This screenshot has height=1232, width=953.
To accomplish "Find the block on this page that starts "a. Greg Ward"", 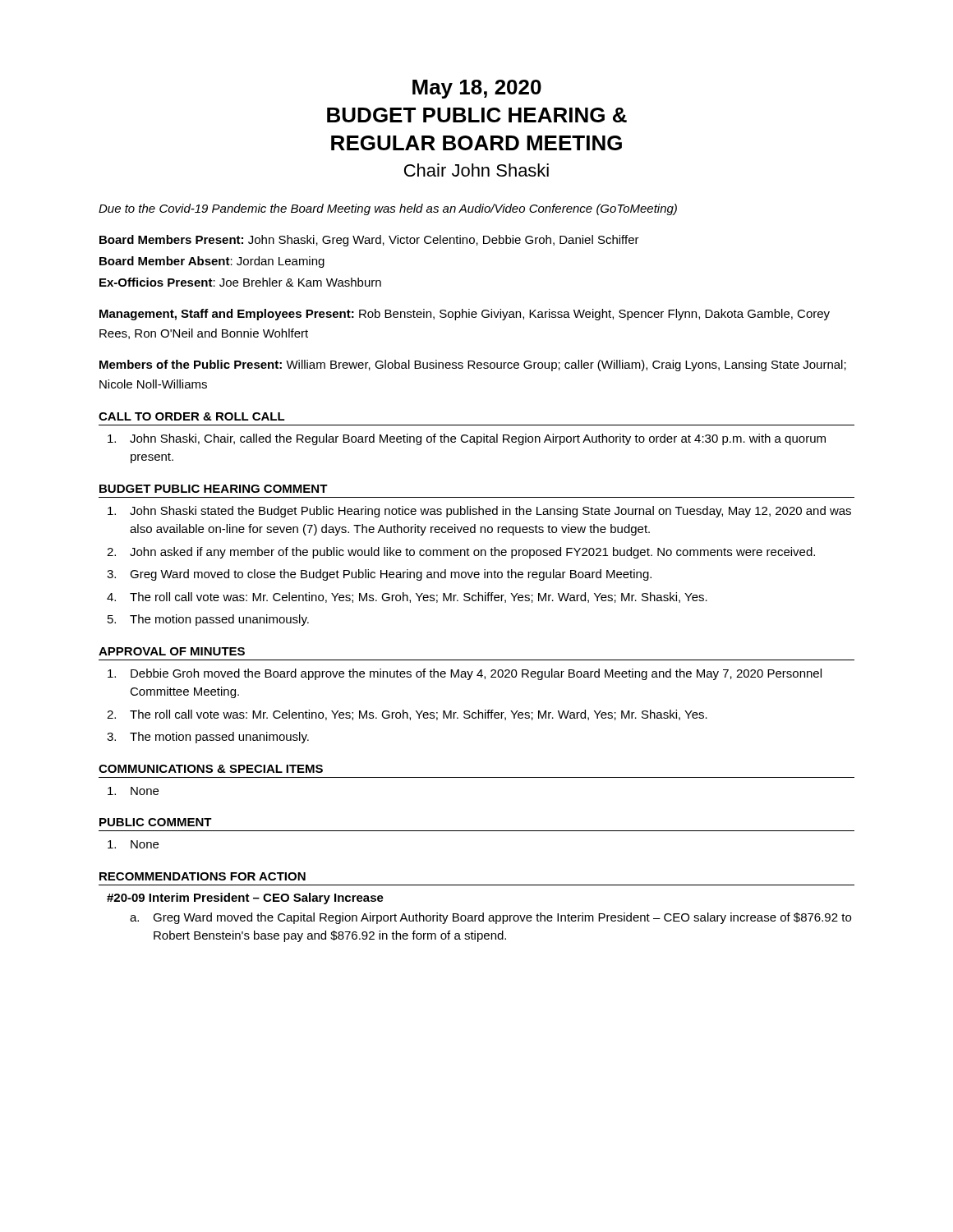I will click(492, 927).
